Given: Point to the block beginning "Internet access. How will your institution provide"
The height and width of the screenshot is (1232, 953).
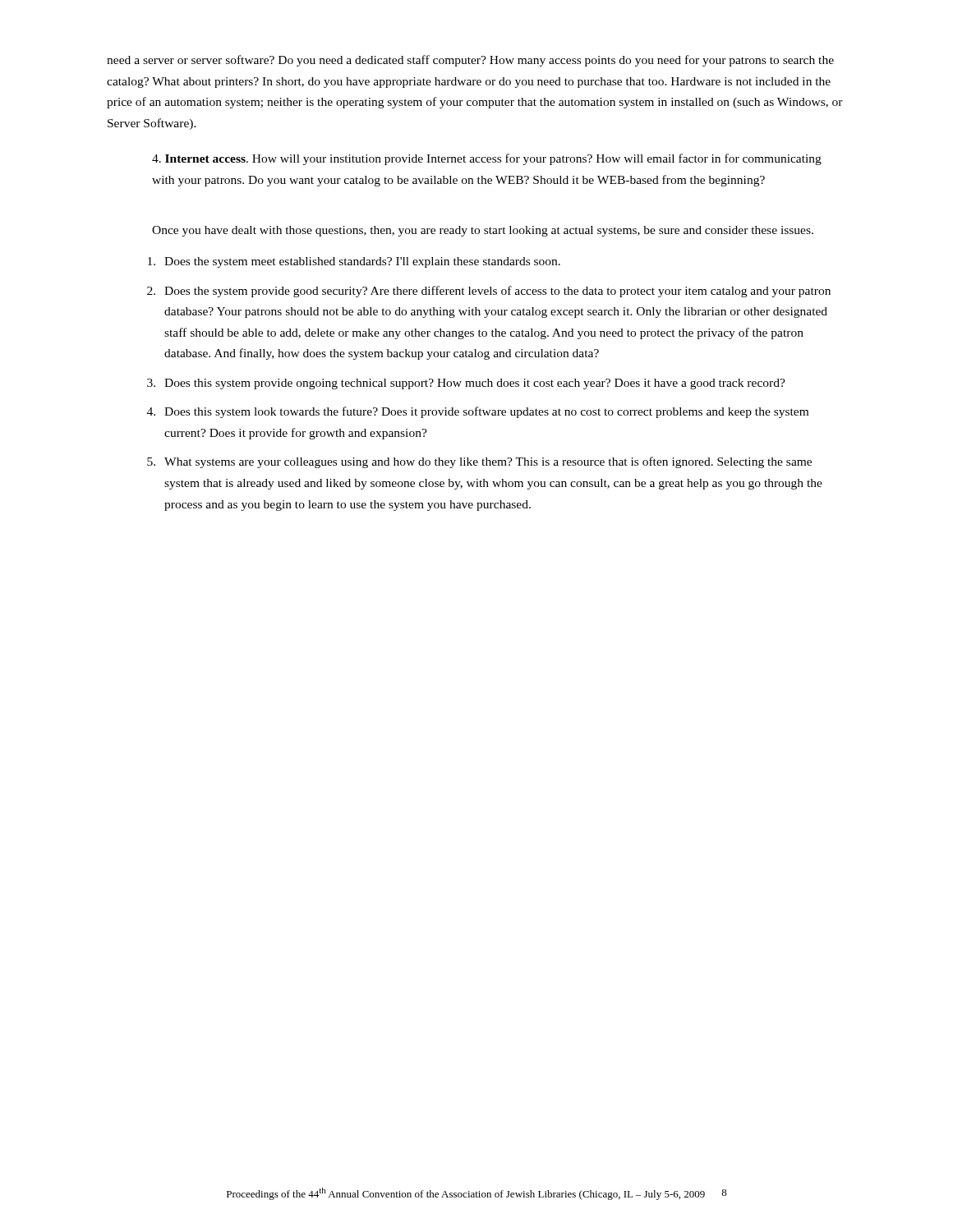Looking at the screenshot, I should click(x=476, y=169).
